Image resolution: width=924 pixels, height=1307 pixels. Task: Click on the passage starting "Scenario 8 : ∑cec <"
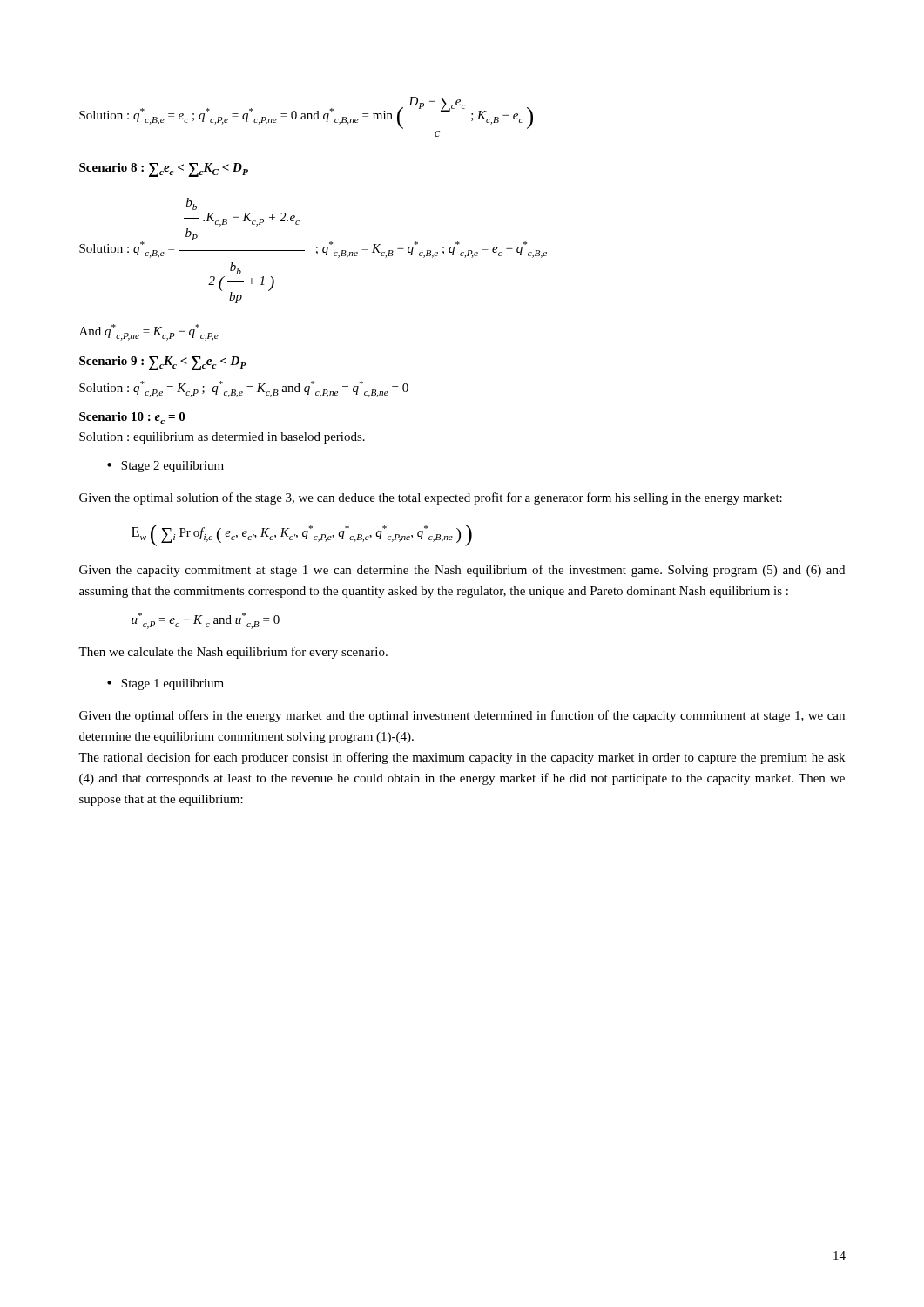click(163, 168)
